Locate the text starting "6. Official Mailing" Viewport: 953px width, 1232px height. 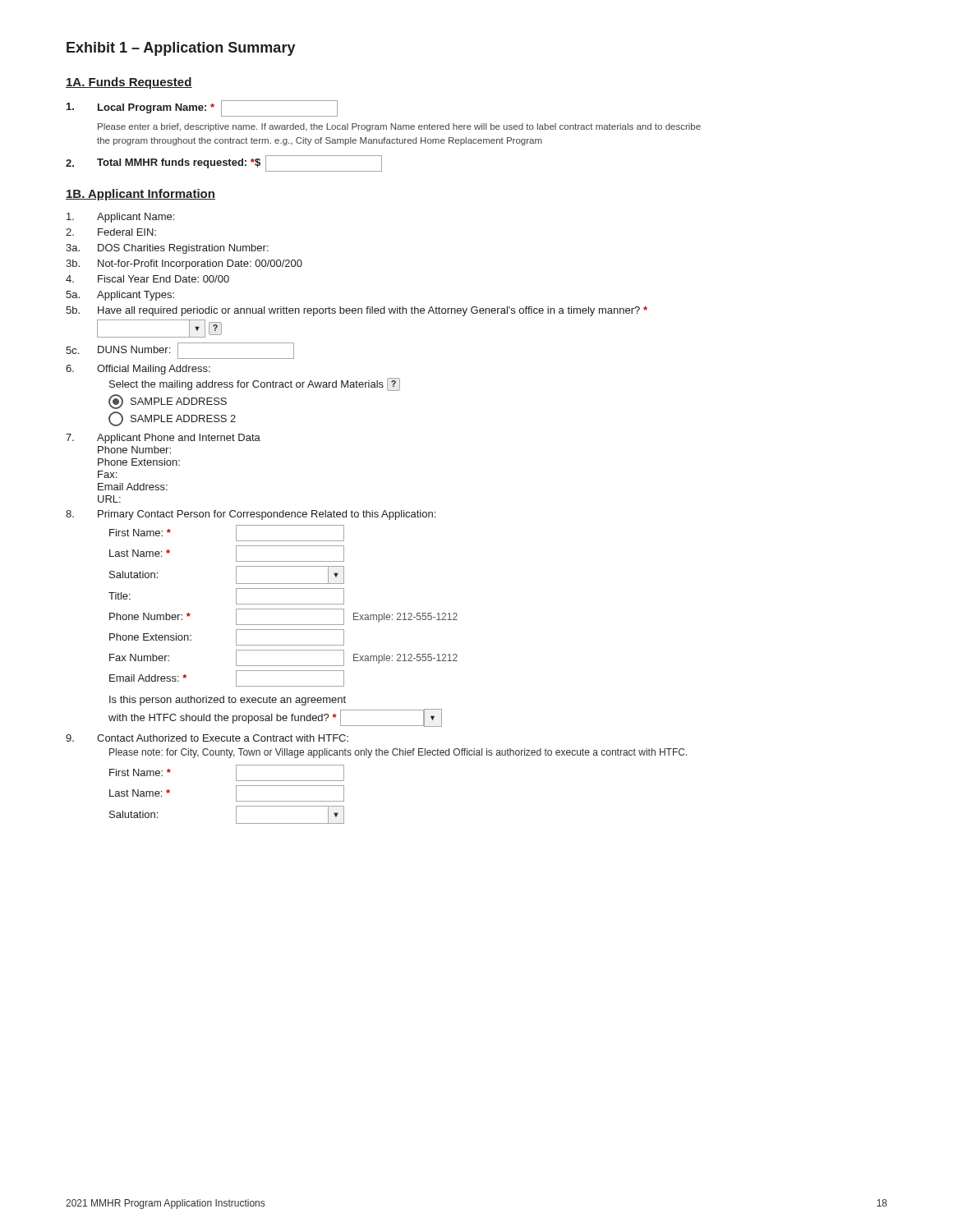point(138,368)
